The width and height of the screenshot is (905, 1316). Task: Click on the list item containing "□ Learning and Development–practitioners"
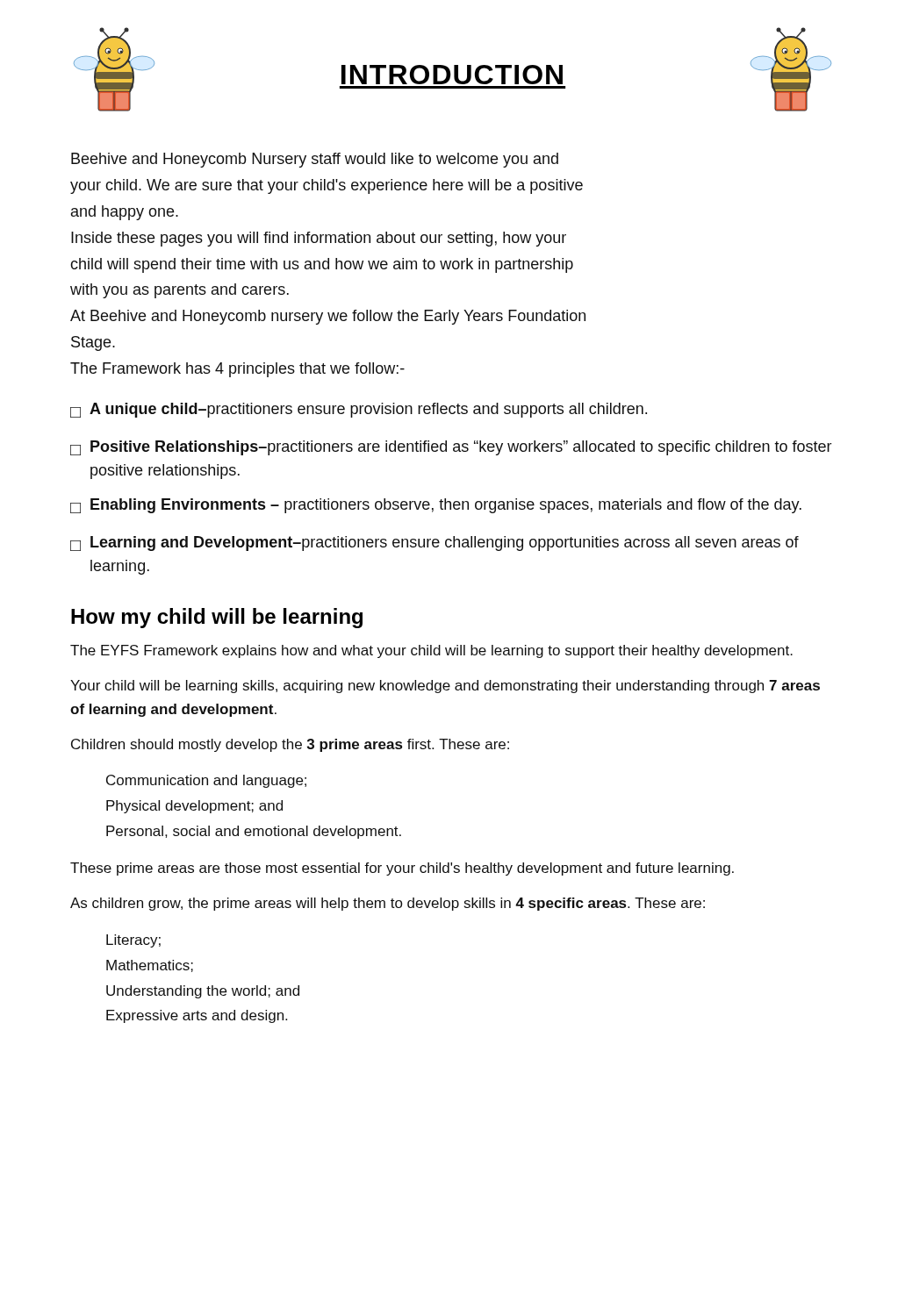[452, 554]
